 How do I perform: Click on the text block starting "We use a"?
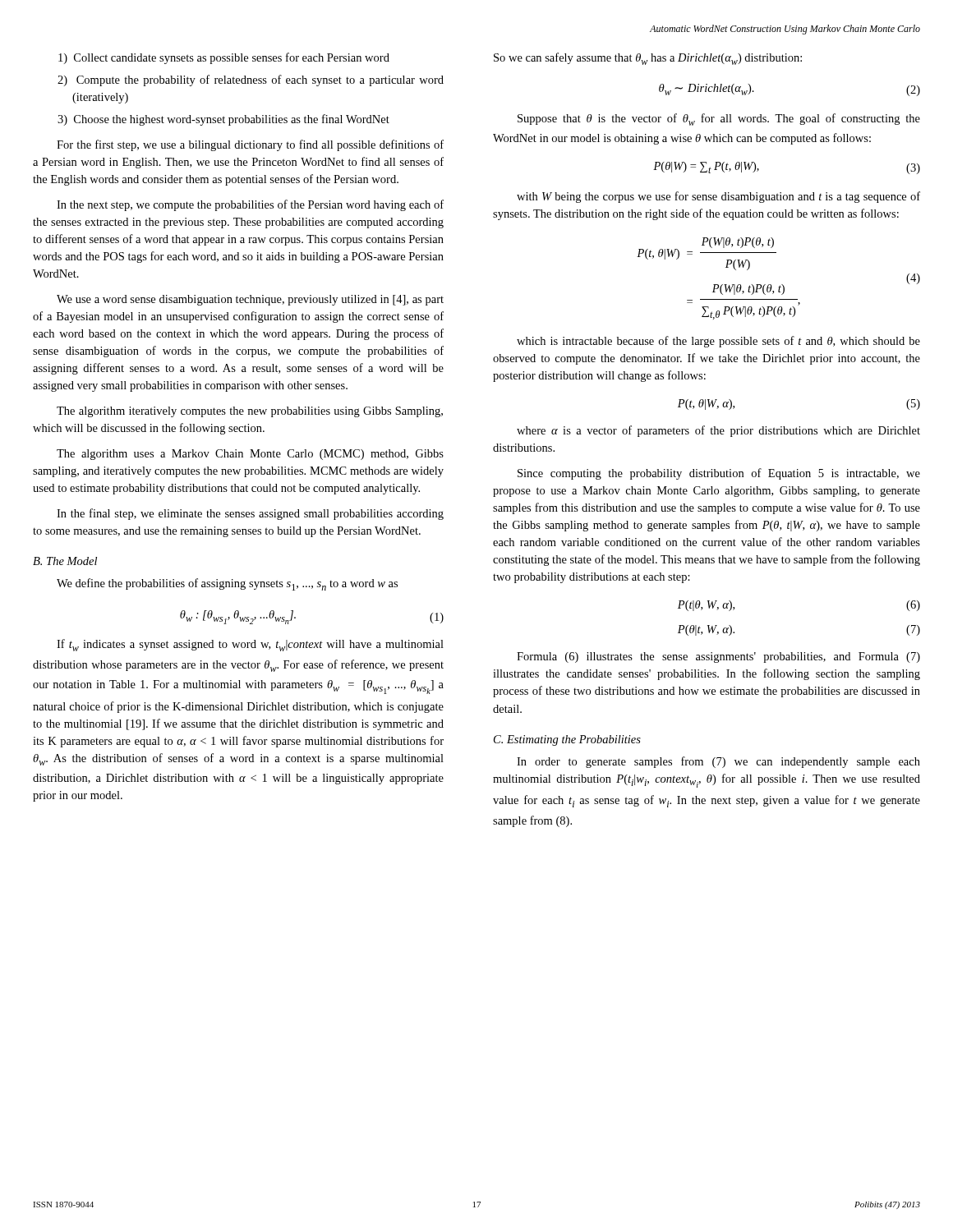pos(238,342)
